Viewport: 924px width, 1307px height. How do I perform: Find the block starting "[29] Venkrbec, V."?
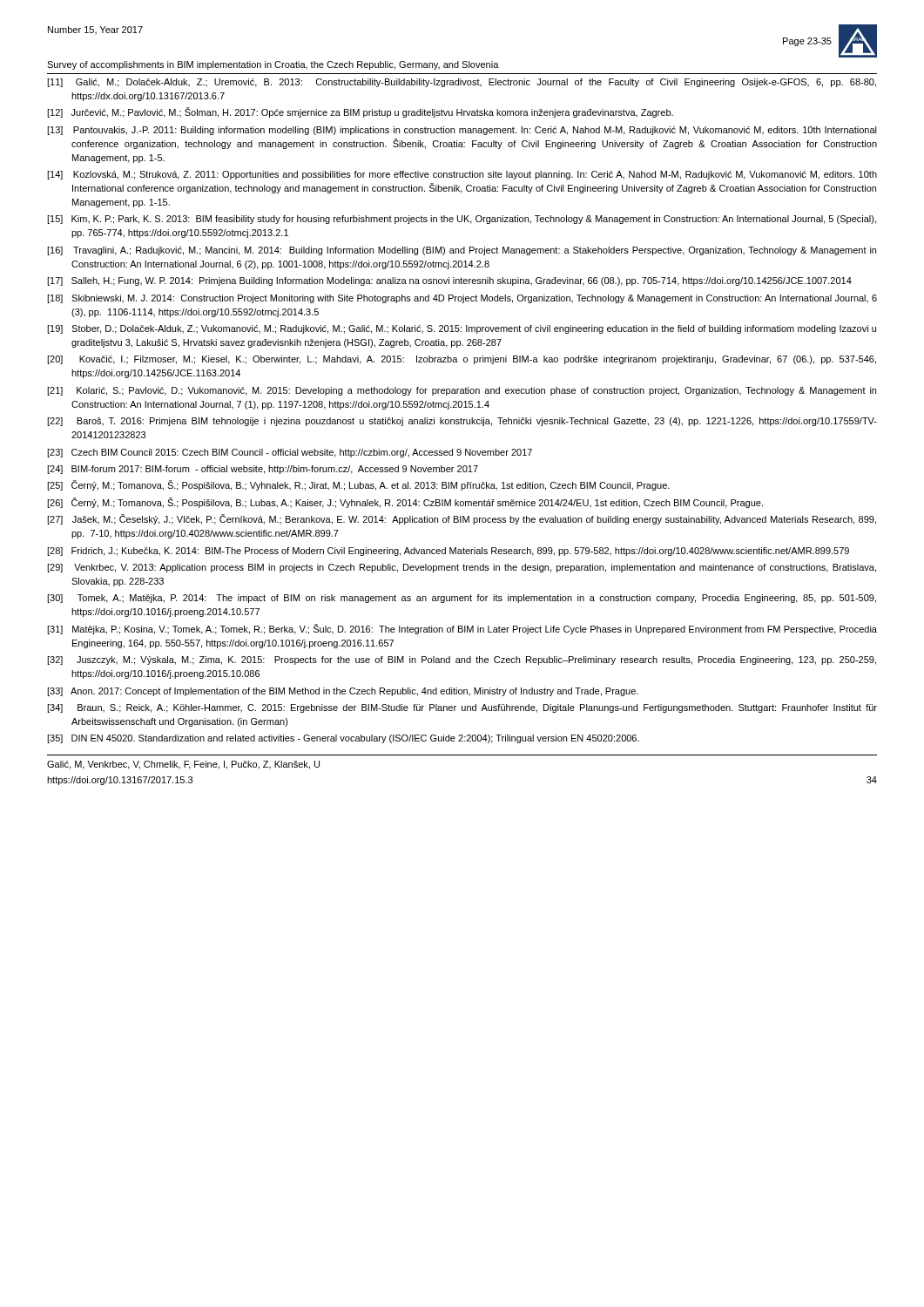click(x=462, y=575)
